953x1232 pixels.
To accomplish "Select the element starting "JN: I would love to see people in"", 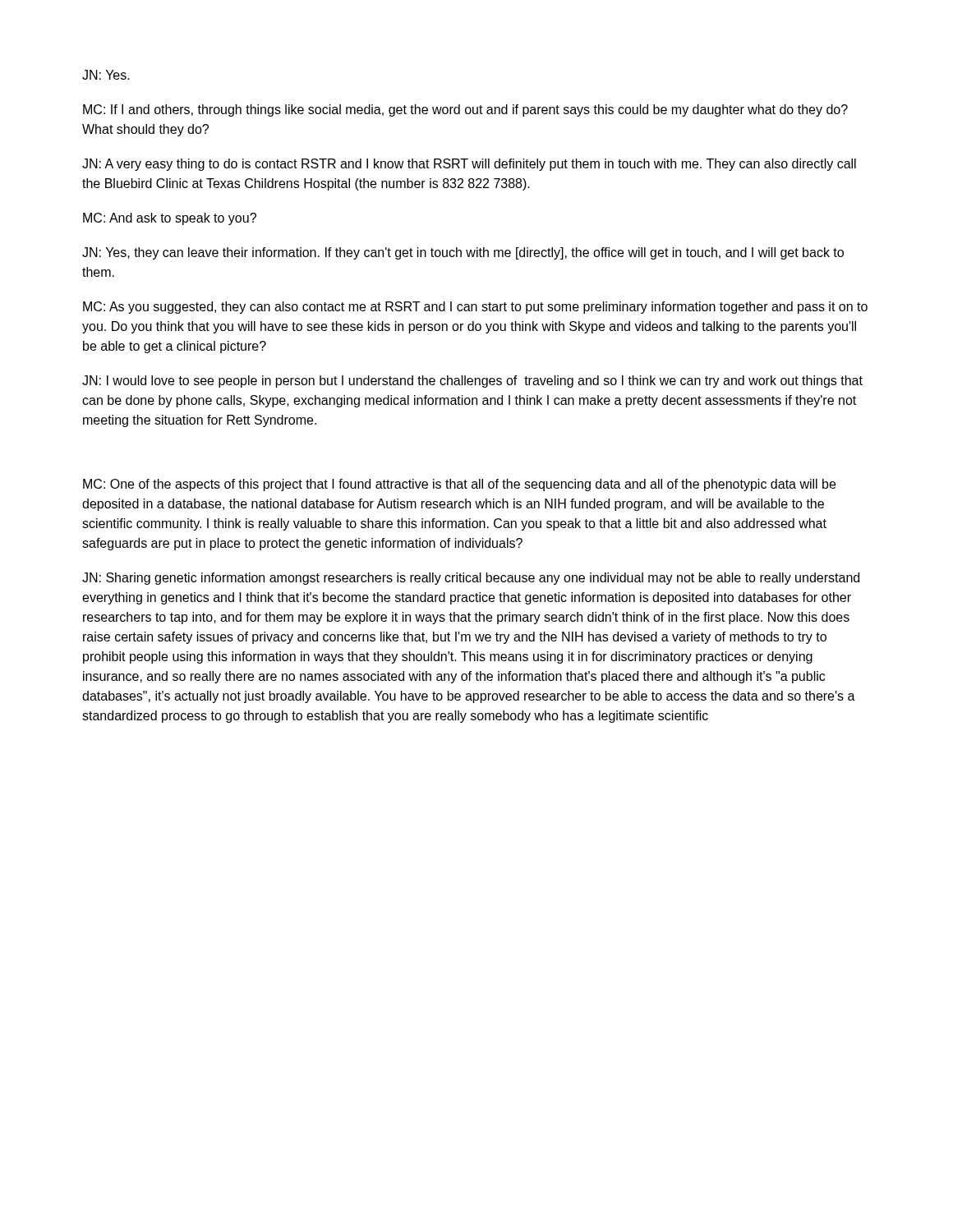I will point(472,400).
